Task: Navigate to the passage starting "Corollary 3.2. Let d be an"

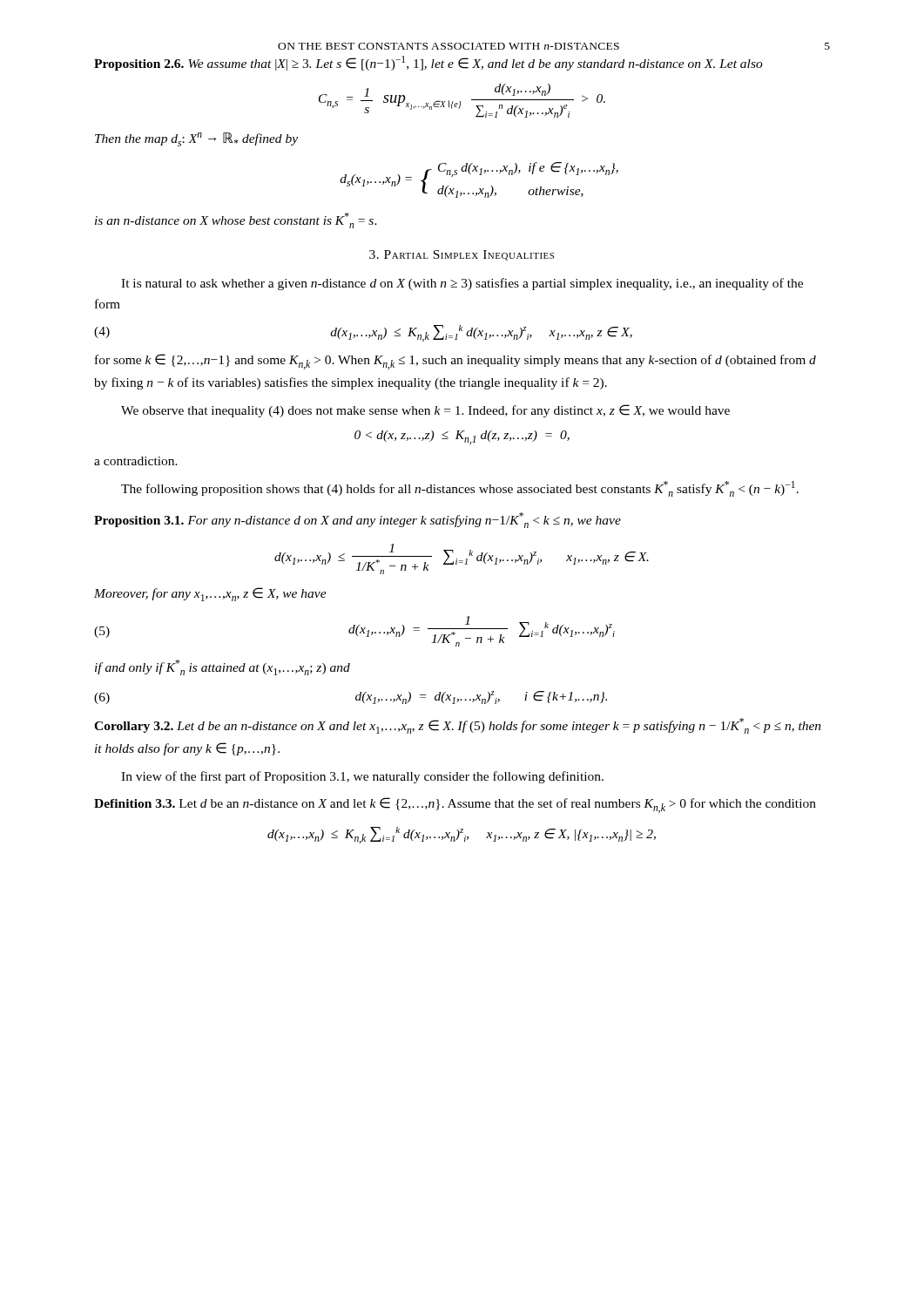Action: (462, 736)
